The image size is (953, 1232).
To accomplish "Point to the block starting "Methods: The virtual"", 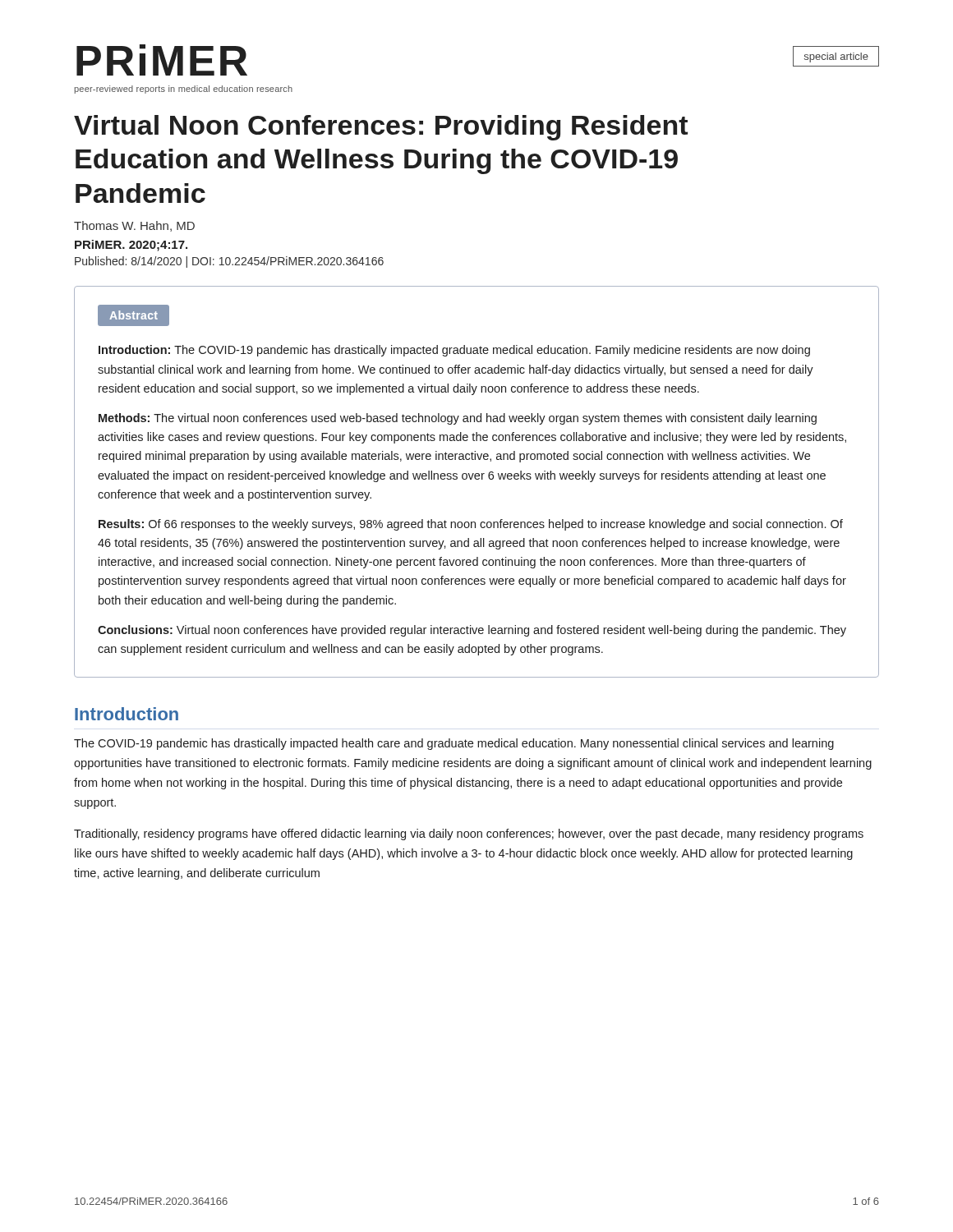I will pos(473,456).
